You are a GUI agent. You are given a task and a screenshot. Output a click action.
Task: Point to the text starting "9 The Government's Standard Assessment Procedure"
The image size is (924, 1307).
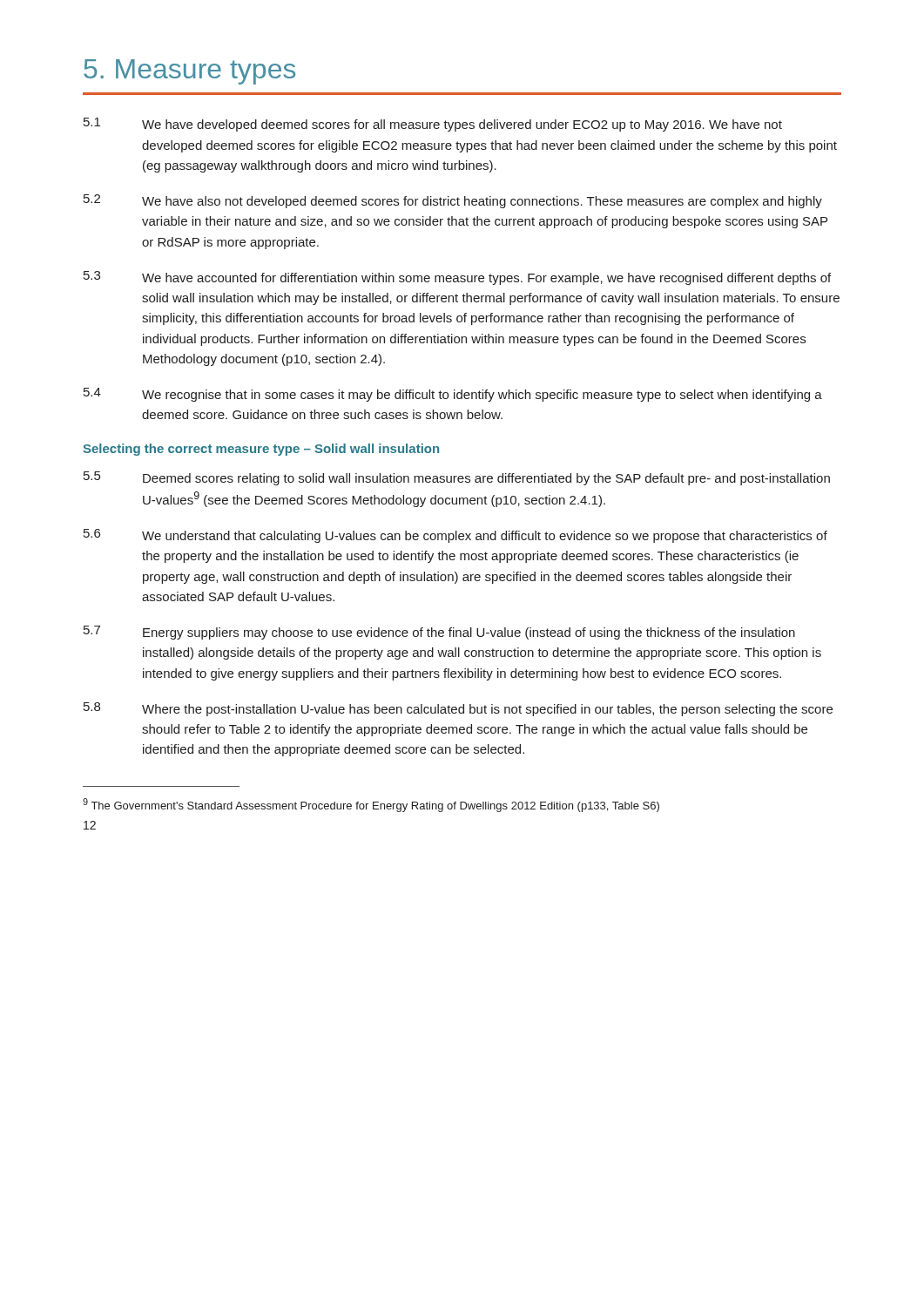tap(371, 804)
